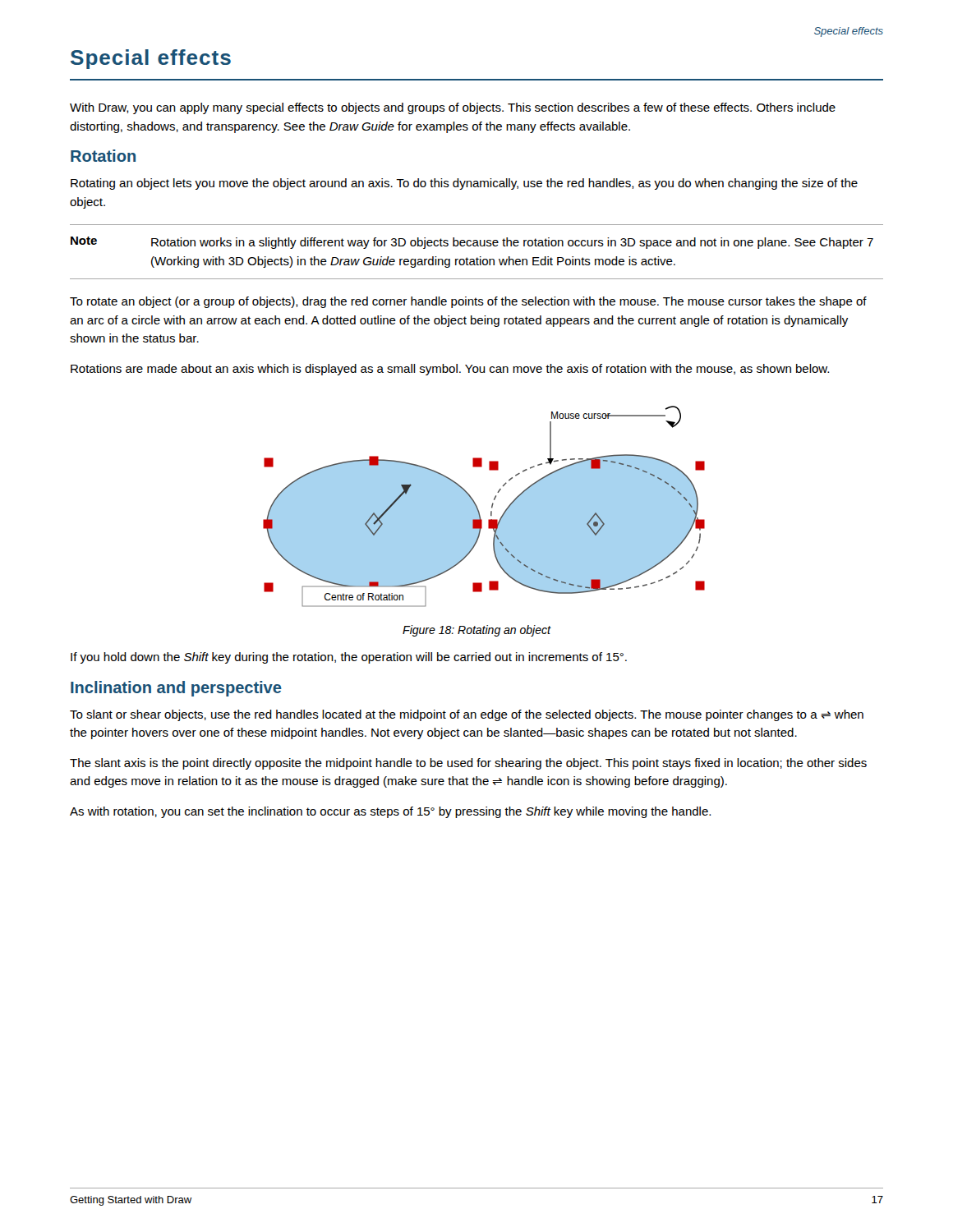The image size is (953, 1232).
Task: Click the passage that begins "The slant axis is the point directly opposite"
Action: [468, 771]
